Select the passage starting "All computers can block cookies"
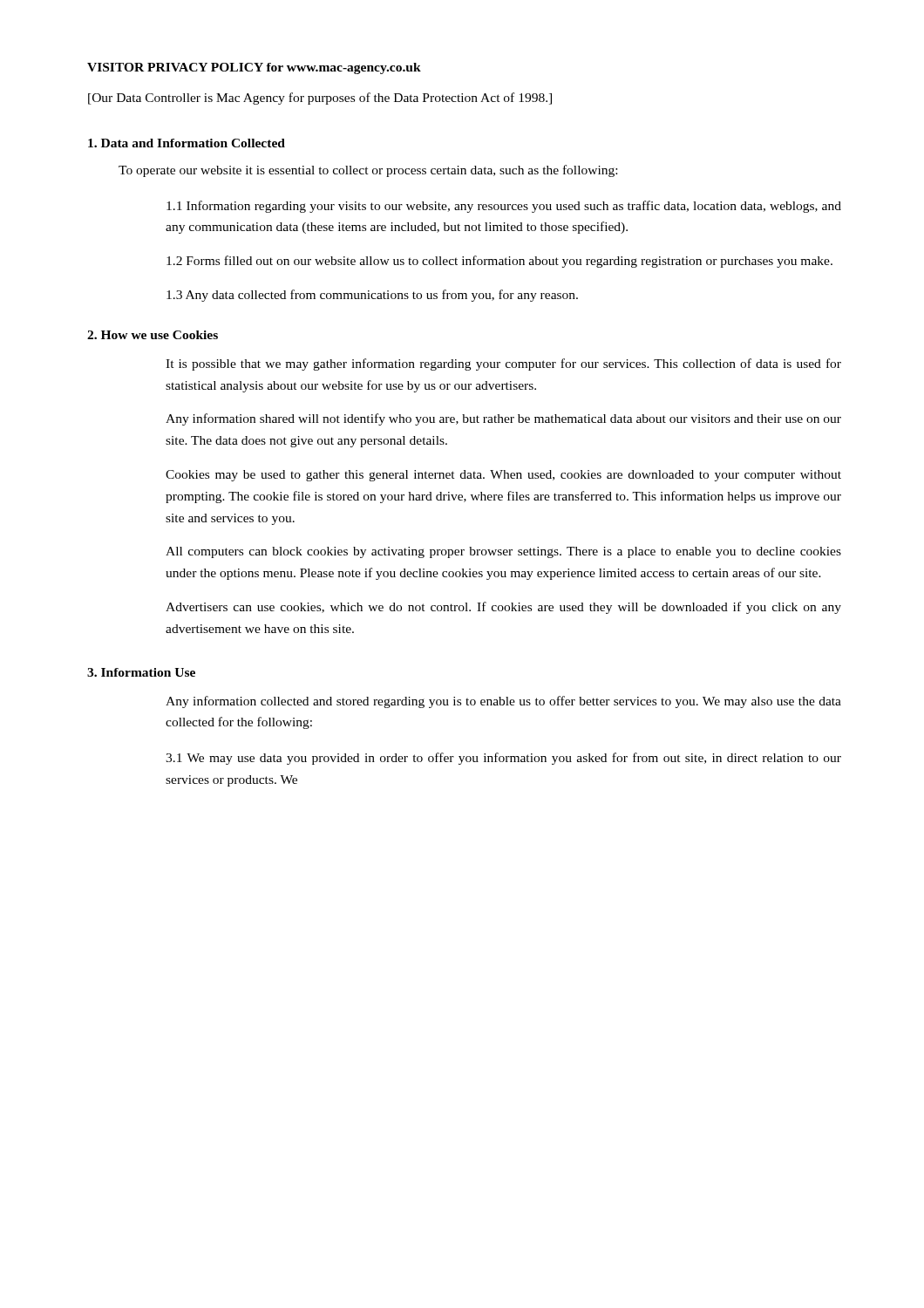This screenshot has width=924, height=1308. point(503,562)
